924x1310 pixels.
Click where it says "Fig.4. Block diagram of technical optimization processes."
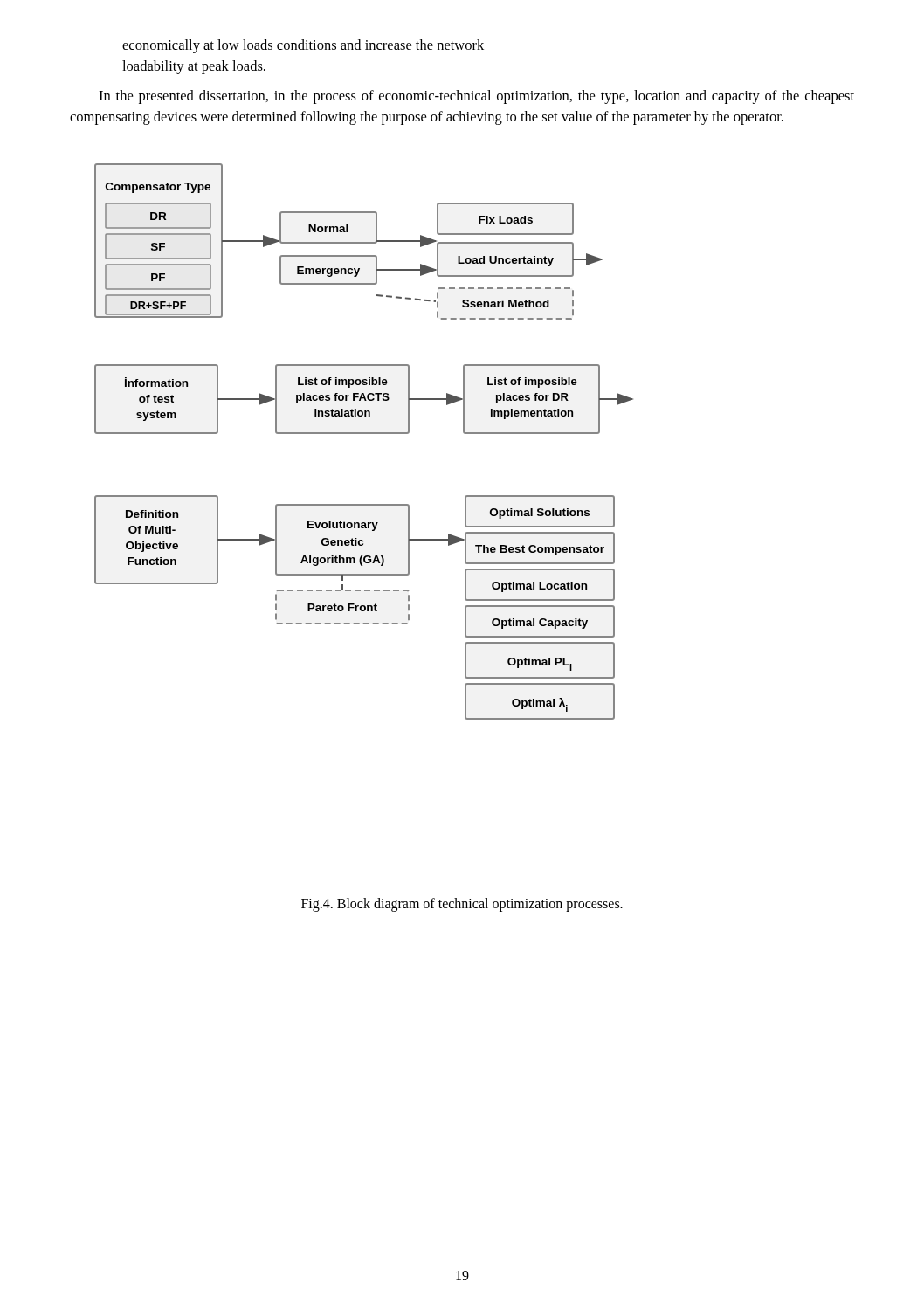[x=462, y=904]
